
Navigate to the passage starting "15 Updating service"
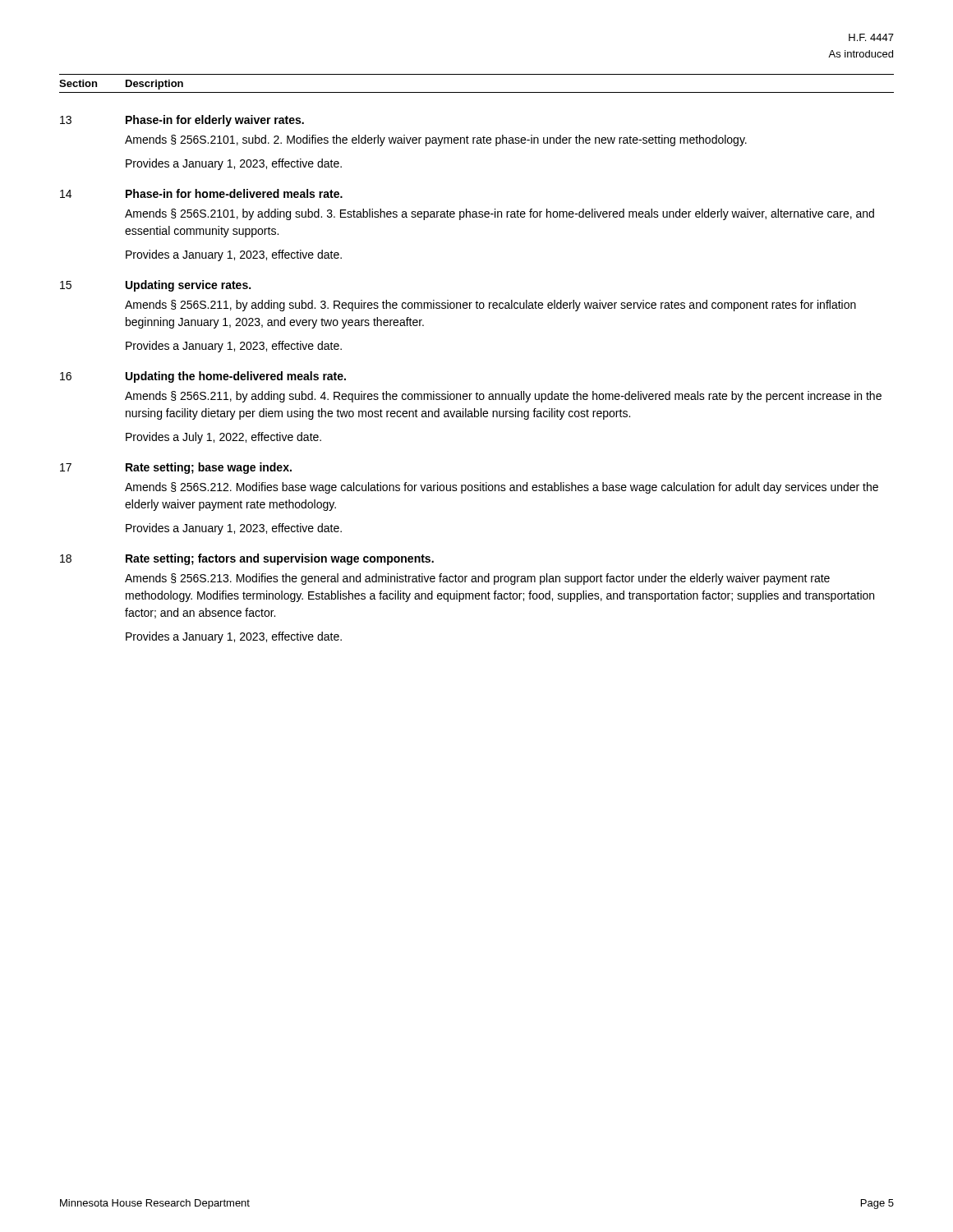click(x=476, y=309)
